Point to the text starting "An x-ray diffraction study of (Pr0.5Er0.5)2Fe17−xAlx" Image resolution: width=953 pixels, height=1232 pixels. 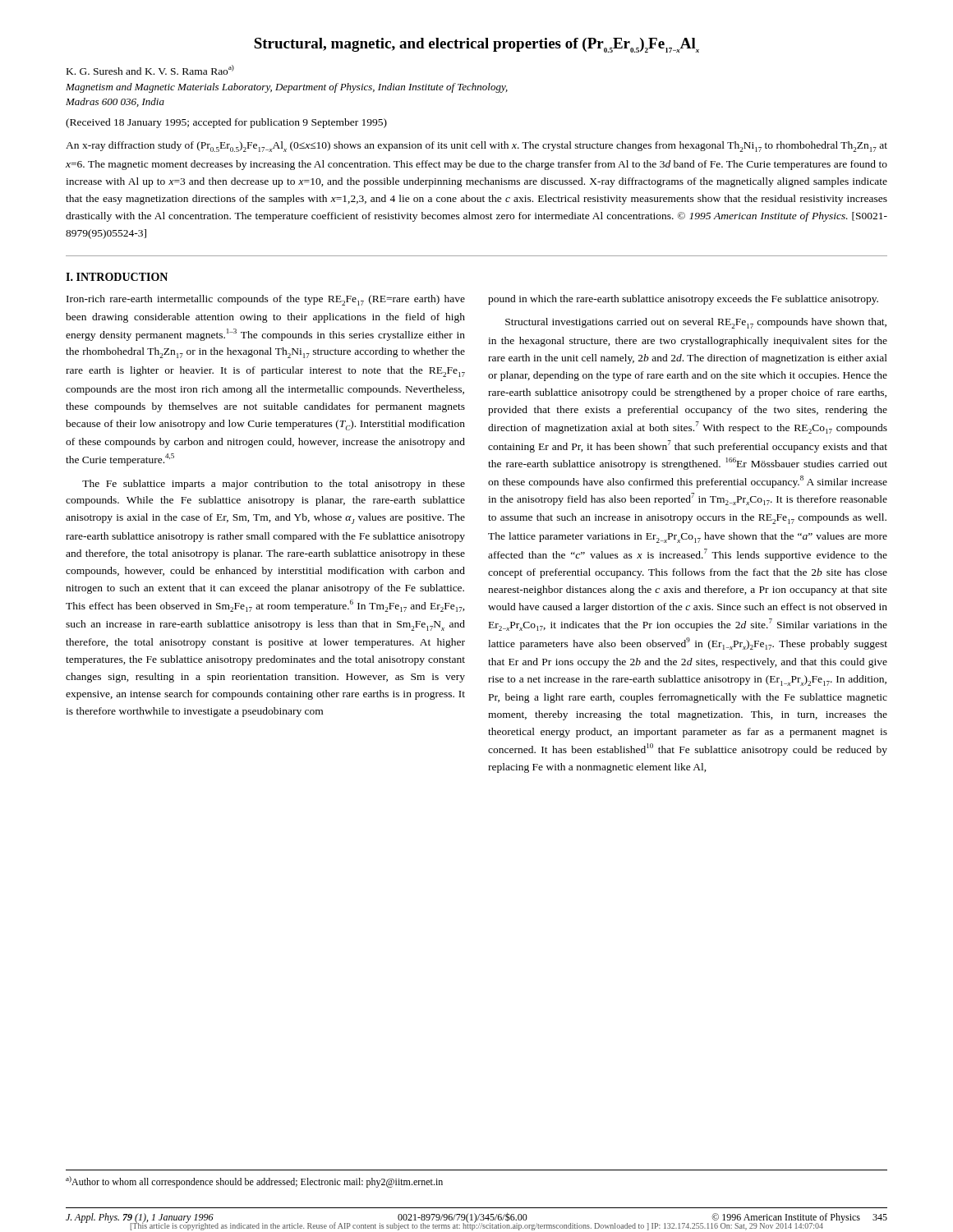pyautogui.click(x=476, y=189)
